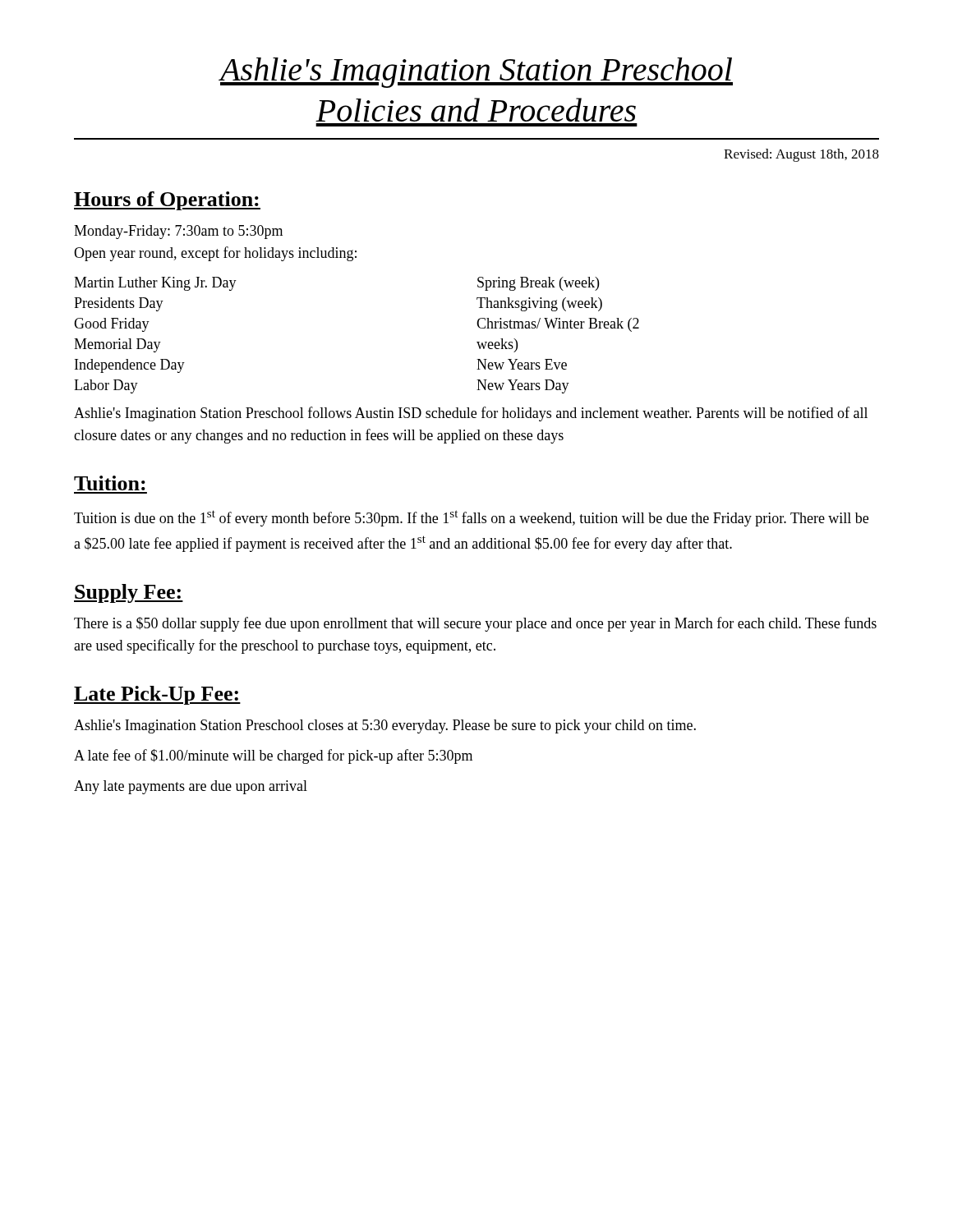The width and height of the screenshot is (953, 1232).
Task: Locate the text "Any late payments are due upon arrival"
Action: (x=191, y=786)
